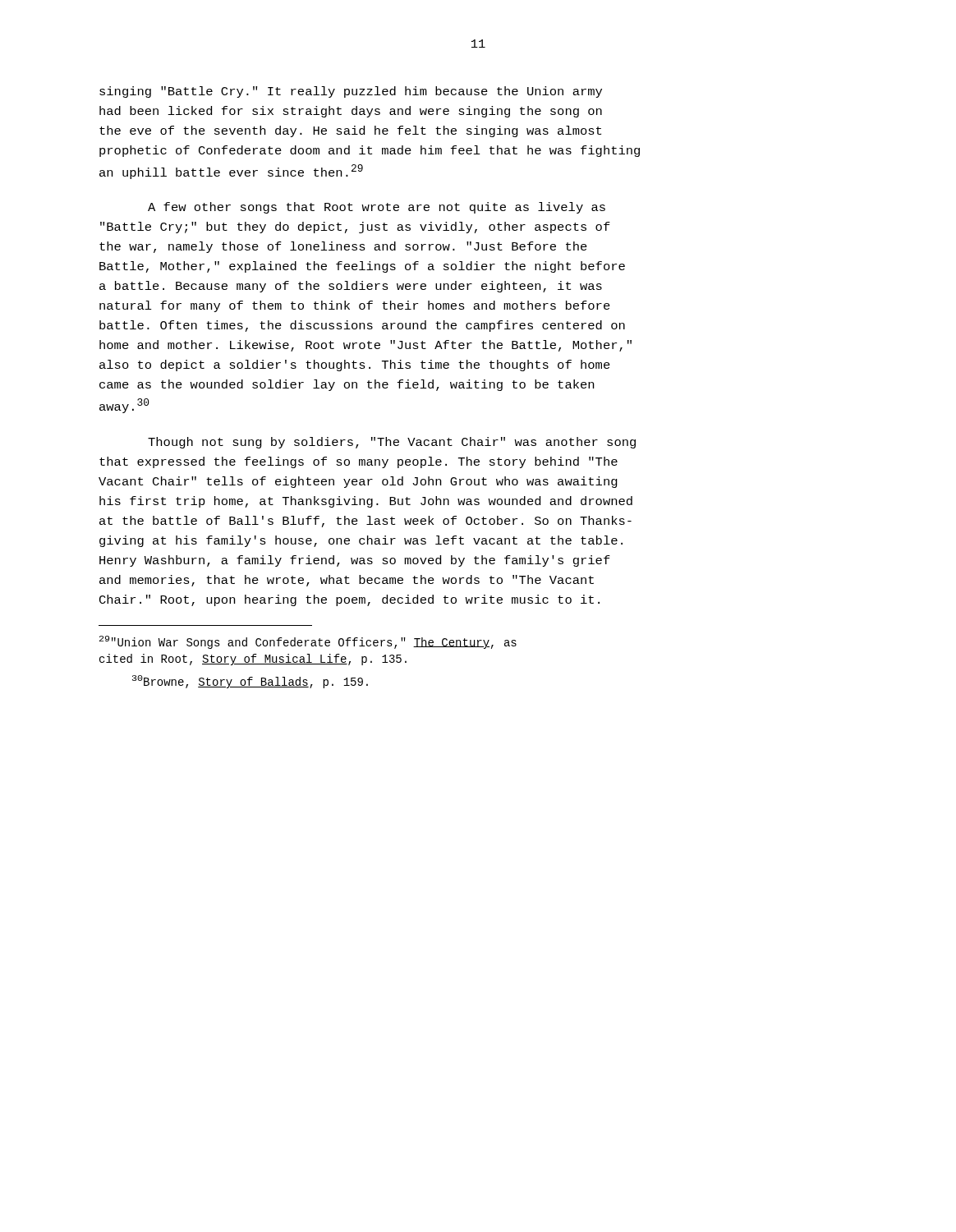The image size is (956, 1232).
Task: Find the footnote with the text "29"Union War Songs and Confederate Officers," The Century,"
Action: coord(308,650)
